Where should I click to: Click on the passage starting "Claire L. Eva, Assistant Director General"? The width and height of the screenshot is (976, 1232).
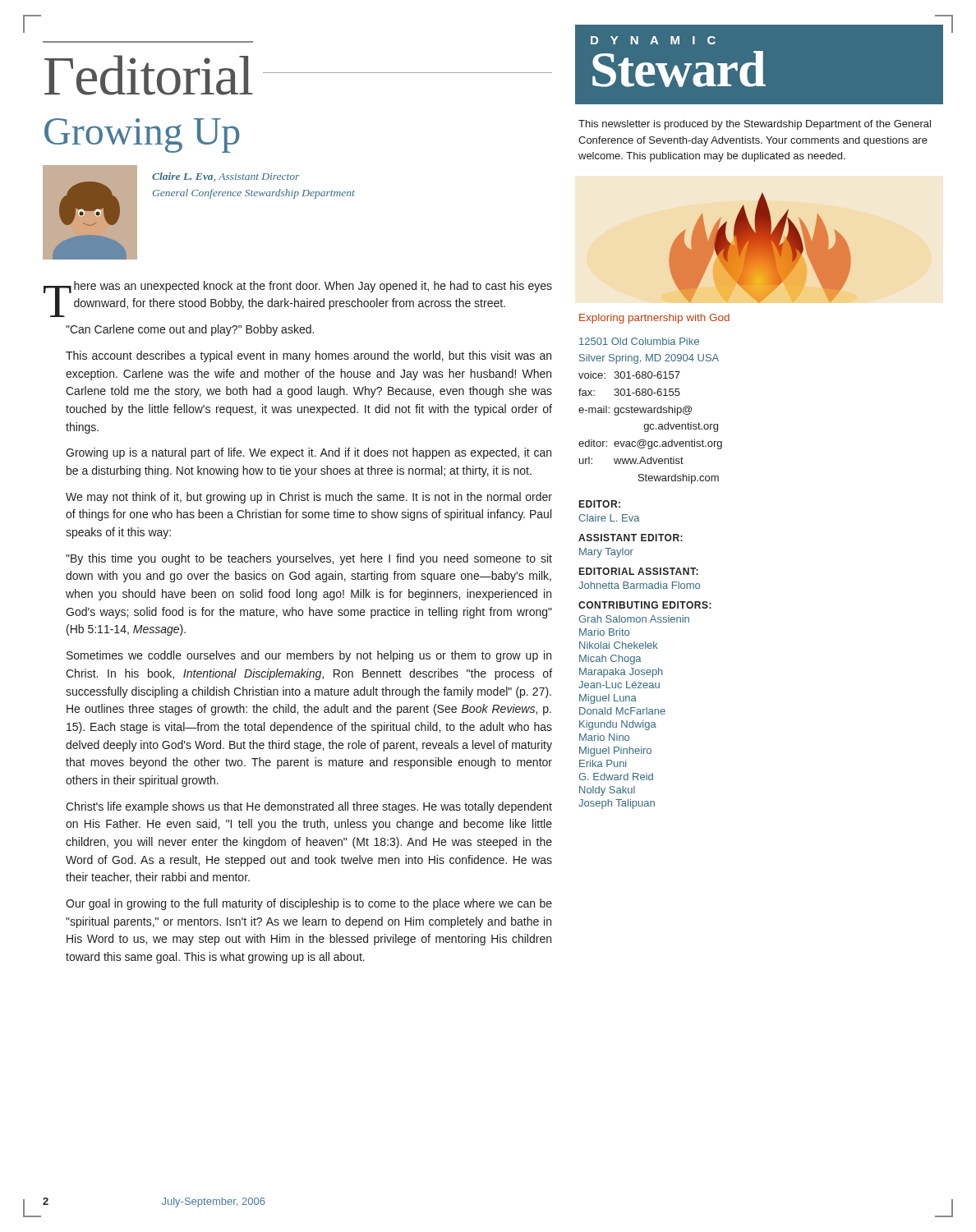(x=199, y=212)
